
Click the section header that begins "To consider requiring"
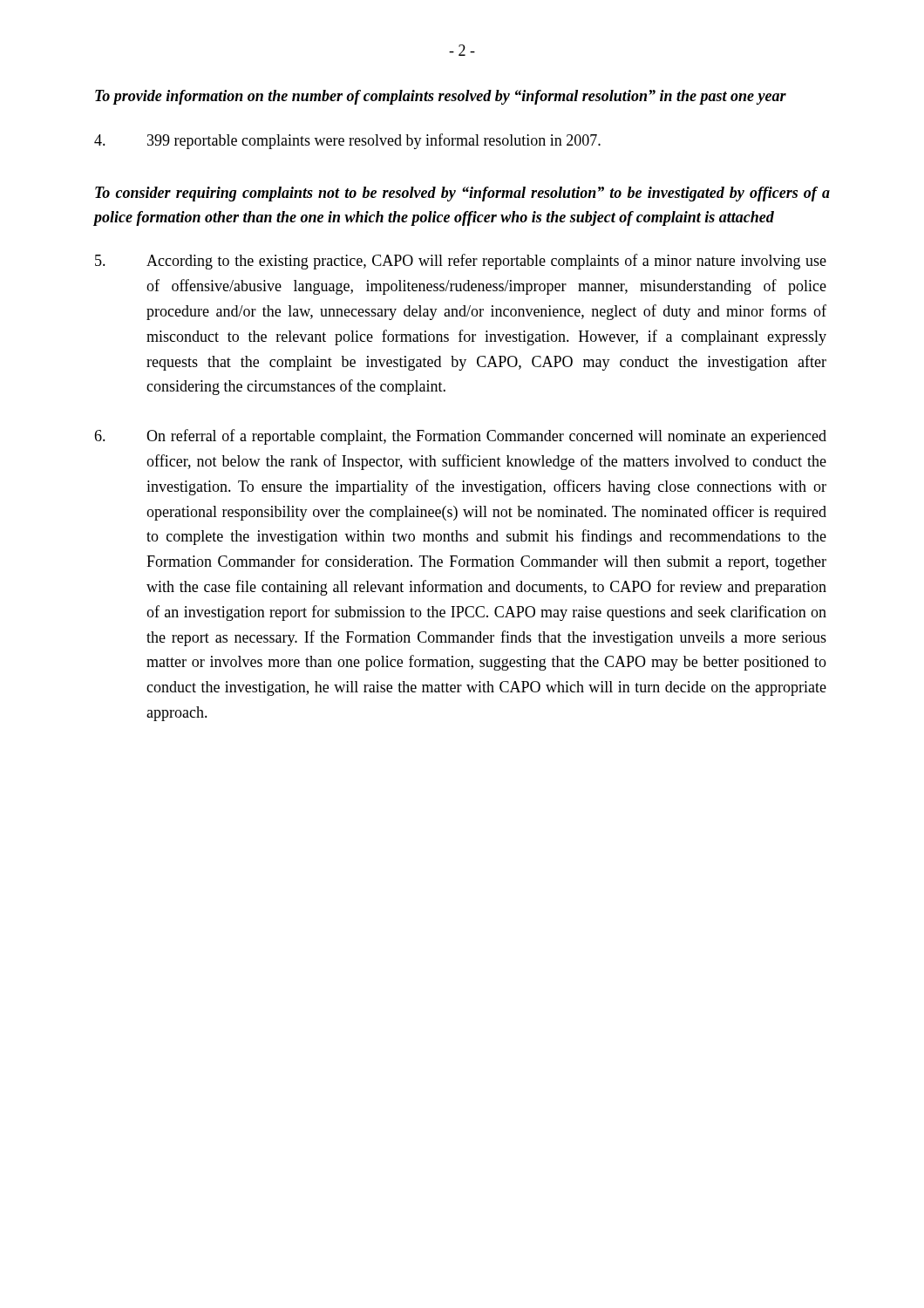(x=462, y=205)
